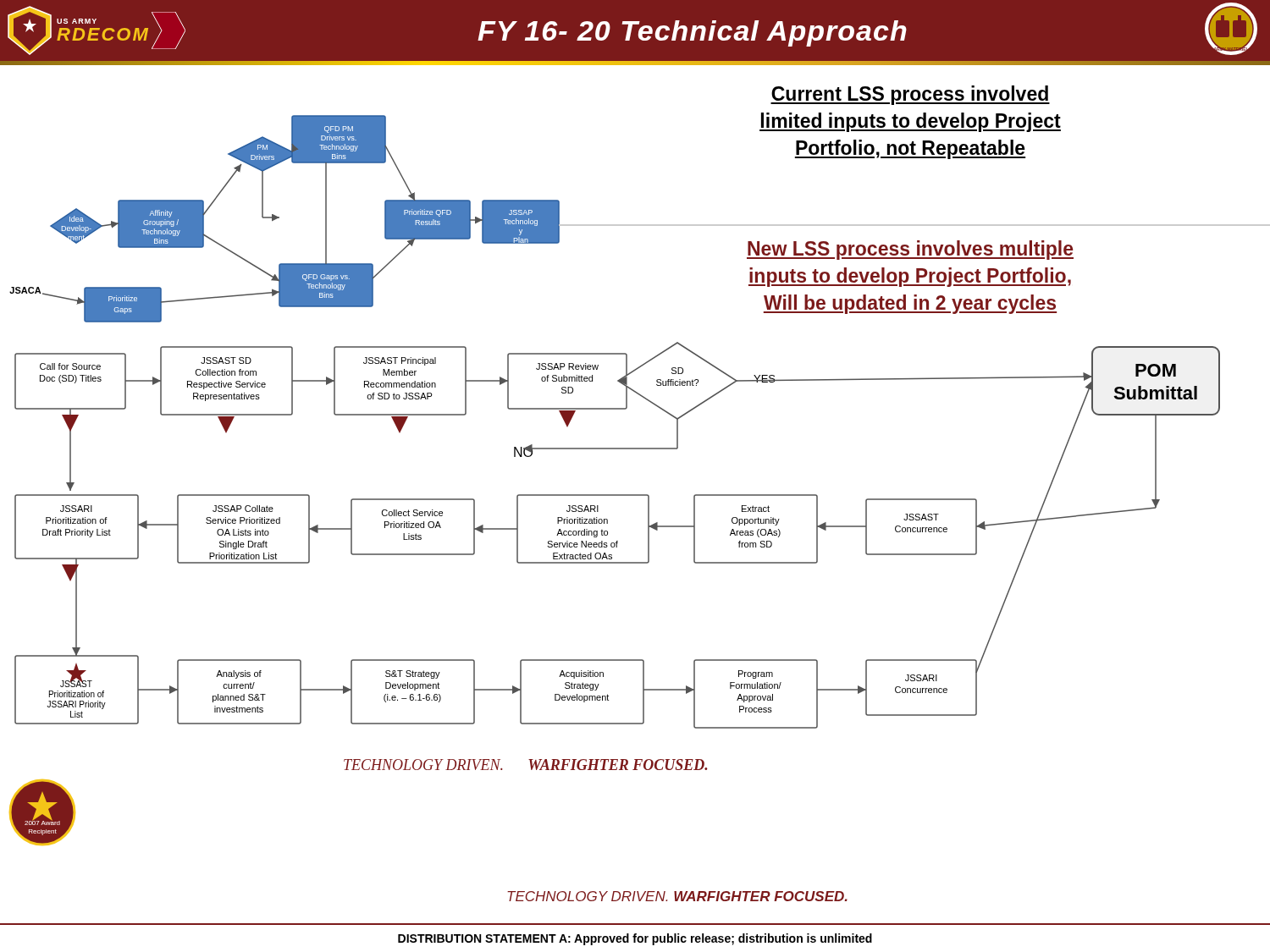The height and width of the screenshot is (952, 1270).
Task: Navigate to the element starting "New LSS process involves multipleinputs"
Action: click(x=910, y=276)
